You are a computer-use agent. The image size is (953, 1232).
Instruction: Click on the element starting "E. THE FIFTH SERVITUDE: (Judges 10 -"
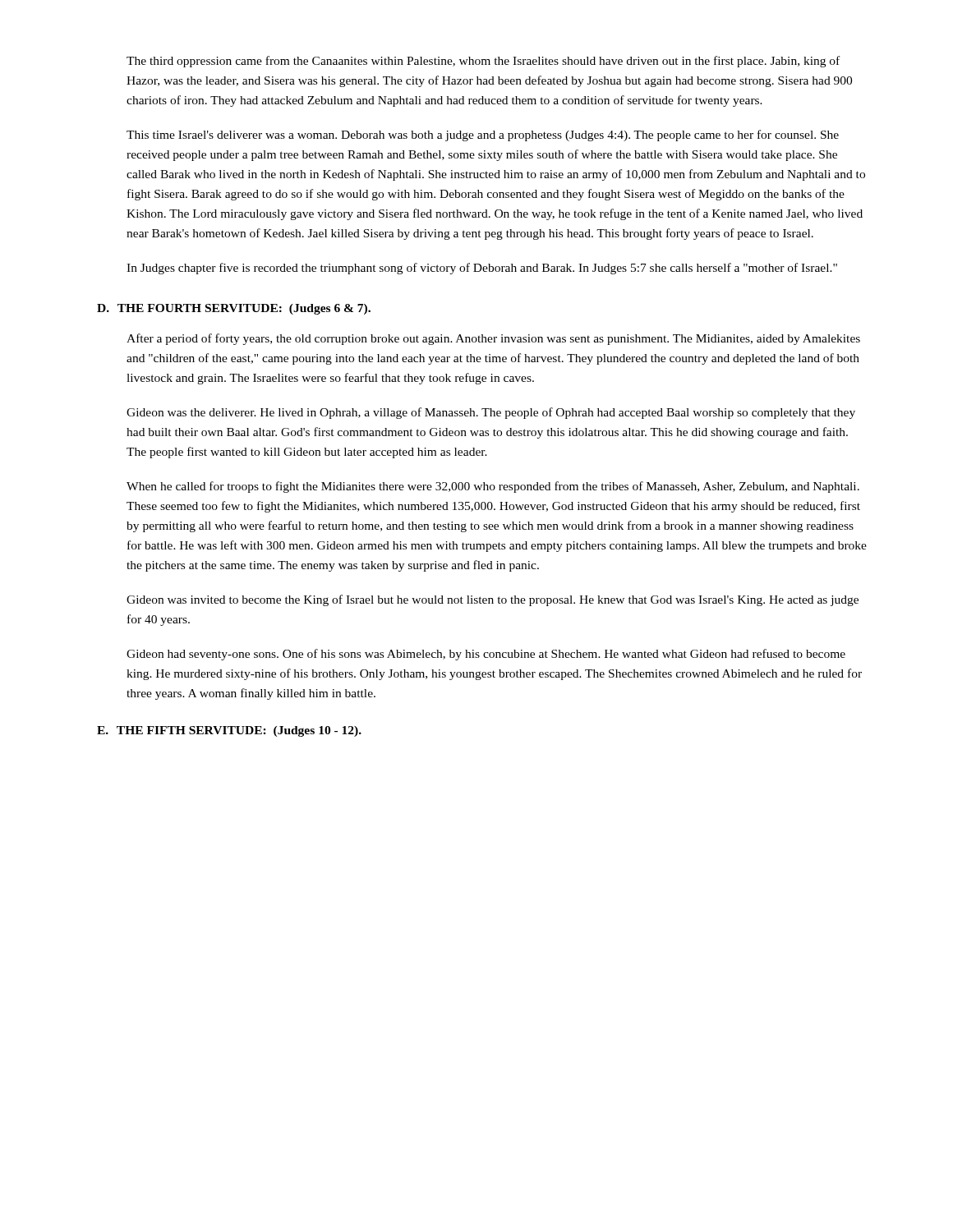(x=229, y=730)
